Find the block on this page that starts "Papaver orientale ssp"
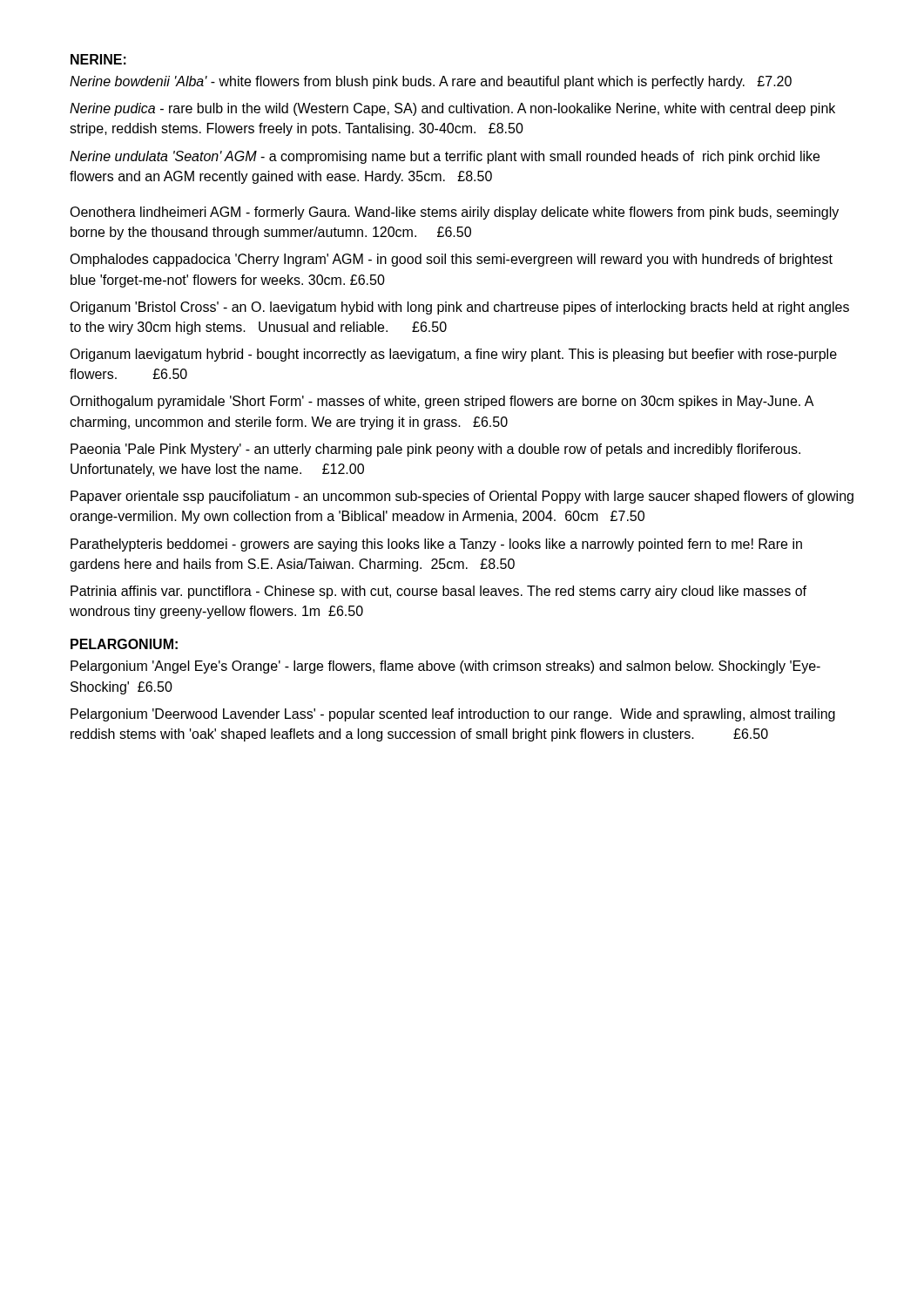This screenshot has width=924, height=1307. (462, 506)
